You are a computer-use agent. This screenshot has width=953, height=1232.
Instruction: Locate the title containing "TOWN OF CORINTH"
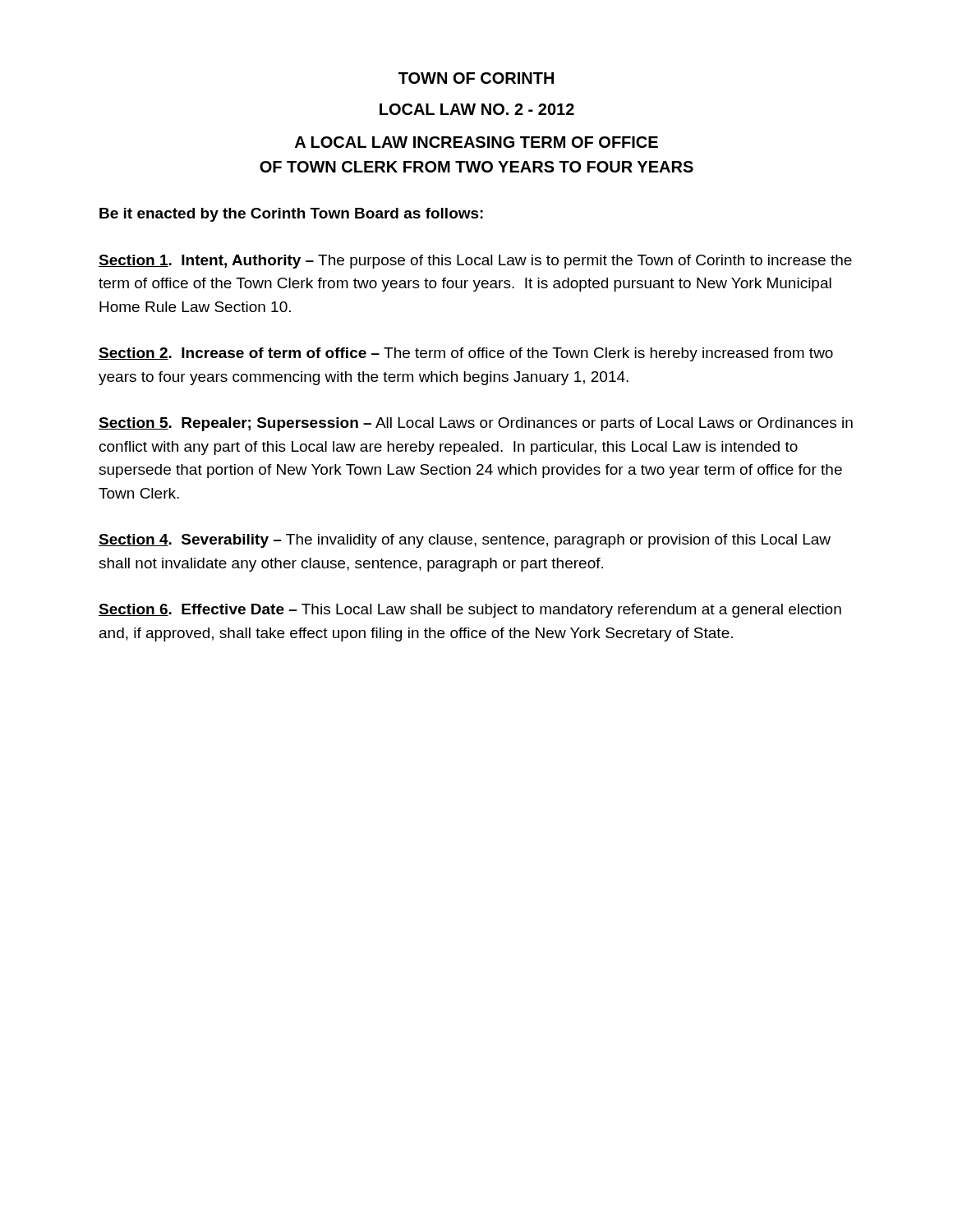click(x=476, y=78)
